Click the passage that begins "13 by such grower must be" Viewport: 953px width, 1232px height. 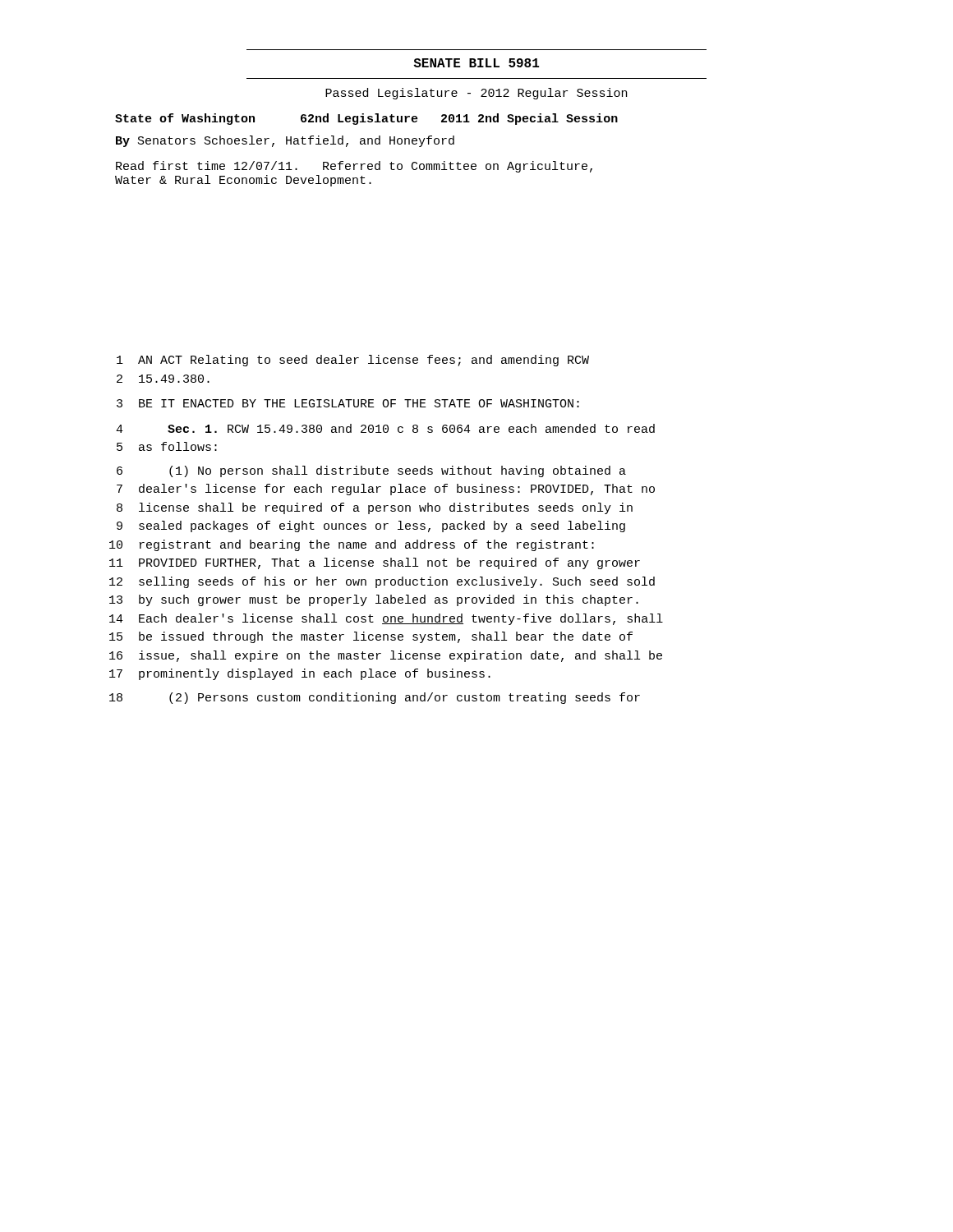(x=476, y=601)
